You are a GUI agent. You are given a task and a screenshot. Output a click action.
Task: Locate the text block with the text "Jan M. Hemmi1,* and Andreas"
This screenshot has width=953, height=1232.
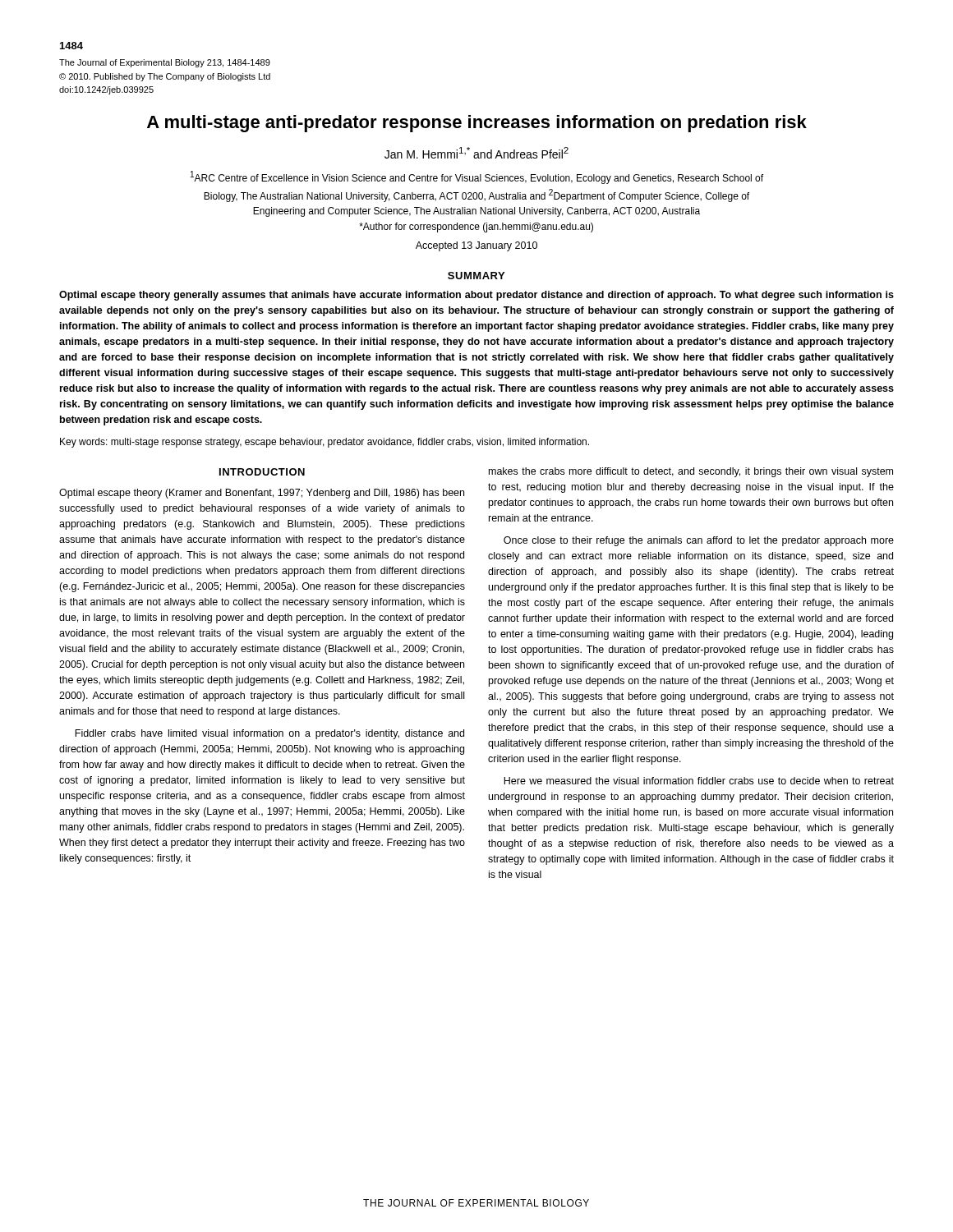(476, 152)
